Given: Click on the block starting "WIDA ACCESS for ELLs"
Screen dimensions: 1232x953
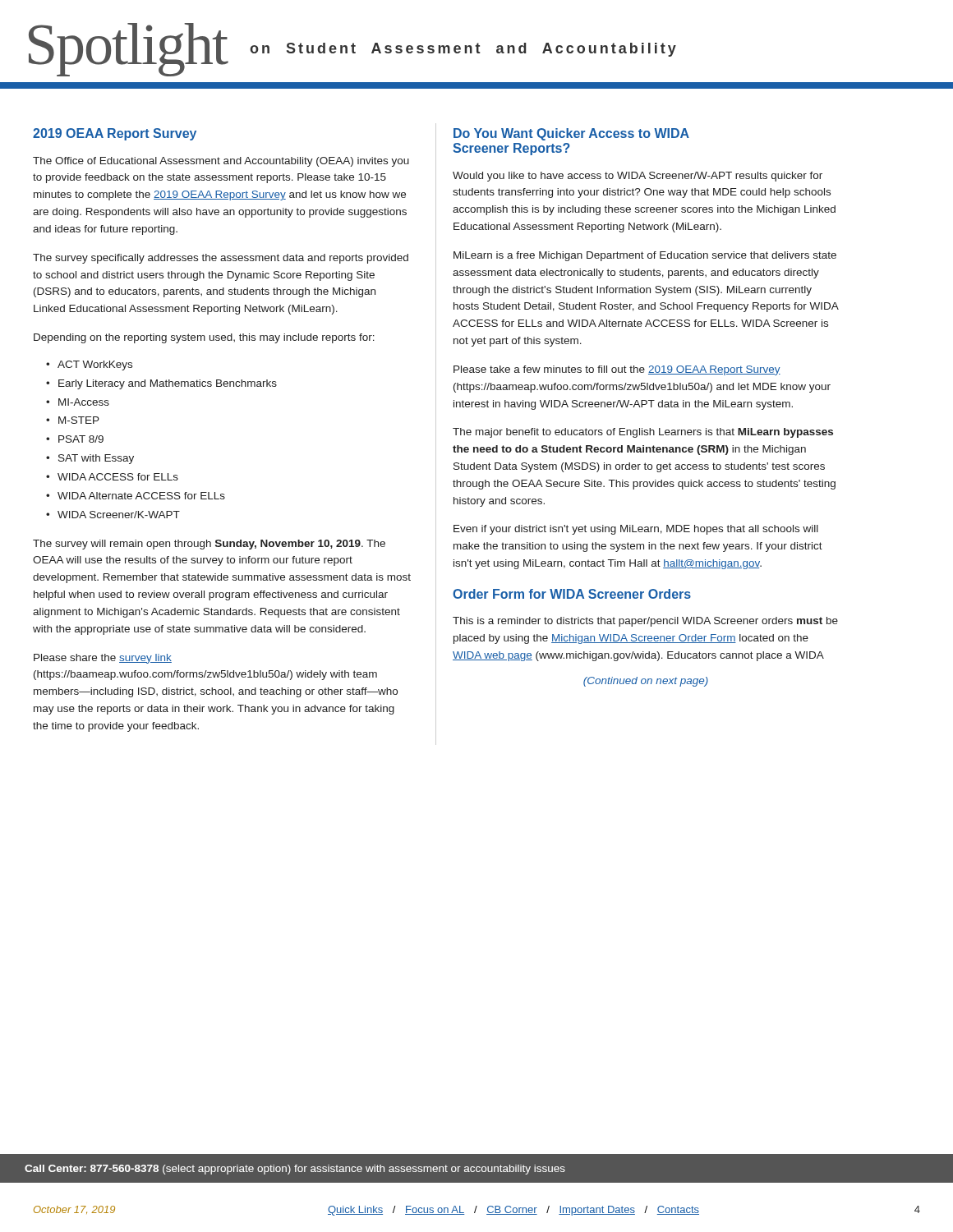Looking at the screenshot, I should (x=112, y=477).
